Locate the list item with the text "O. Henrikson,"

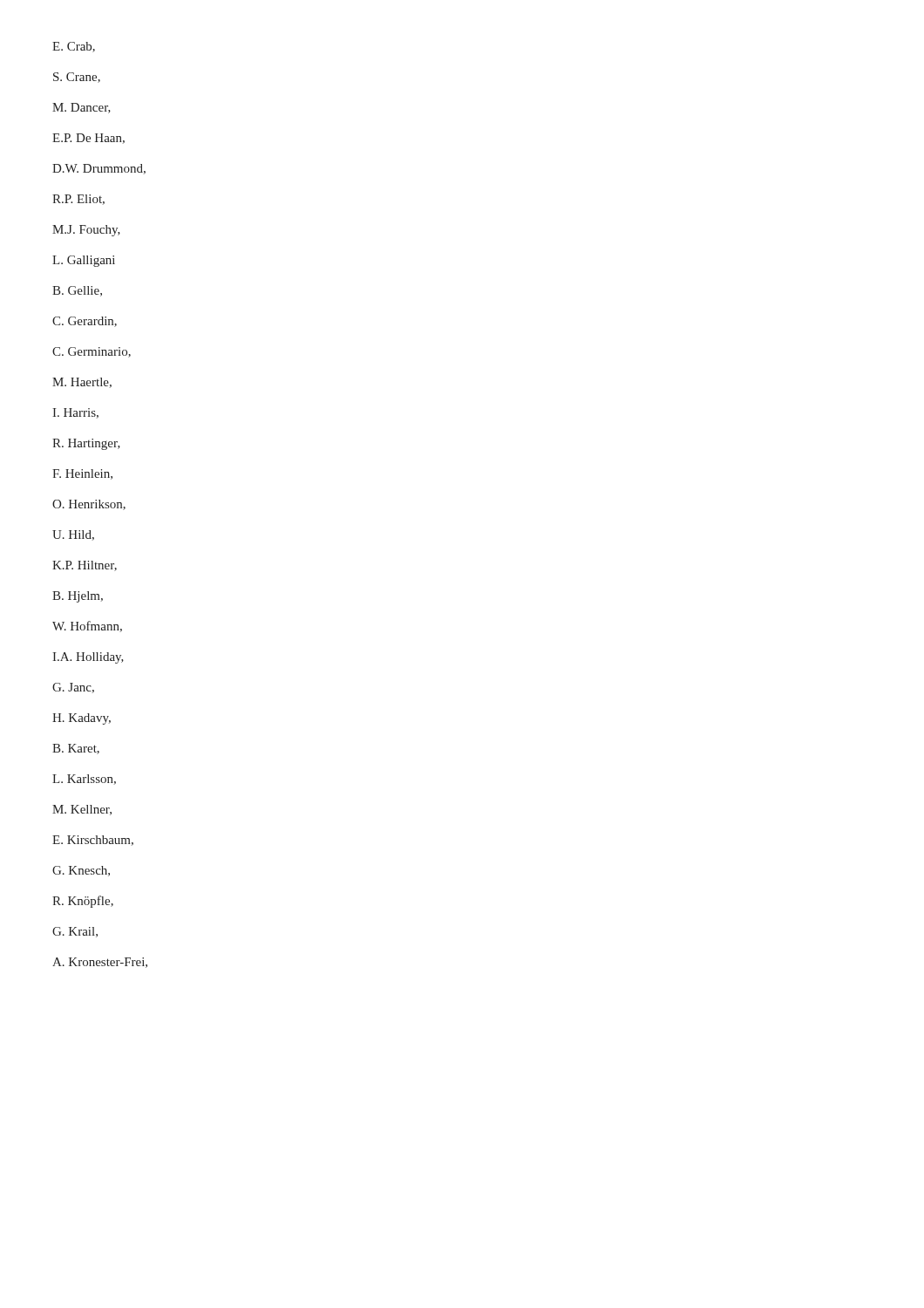pos(89,504)
